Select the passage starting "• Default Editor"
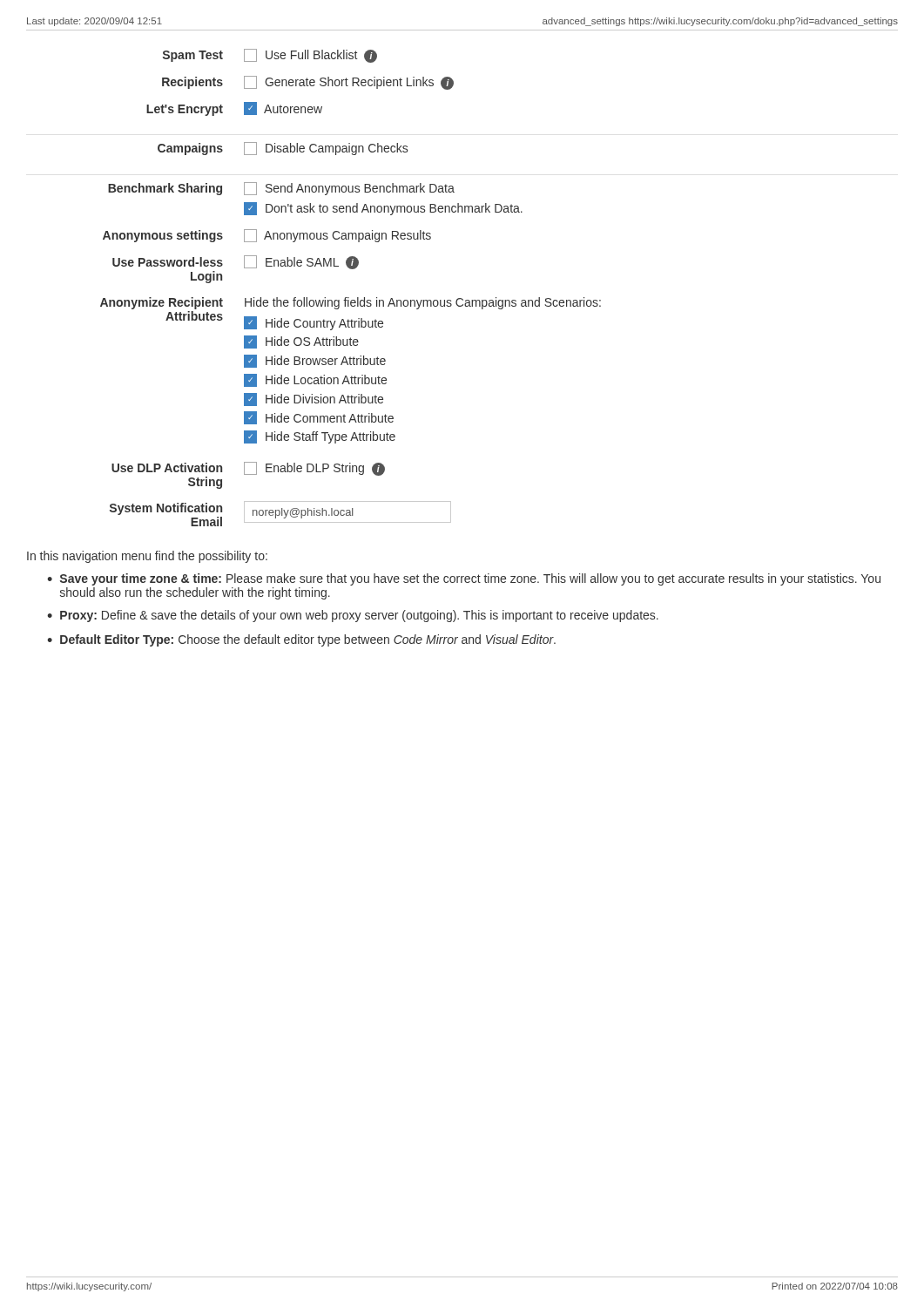Image resolution: width=924 pixels, height=1307 pixels. coord(302,641)
